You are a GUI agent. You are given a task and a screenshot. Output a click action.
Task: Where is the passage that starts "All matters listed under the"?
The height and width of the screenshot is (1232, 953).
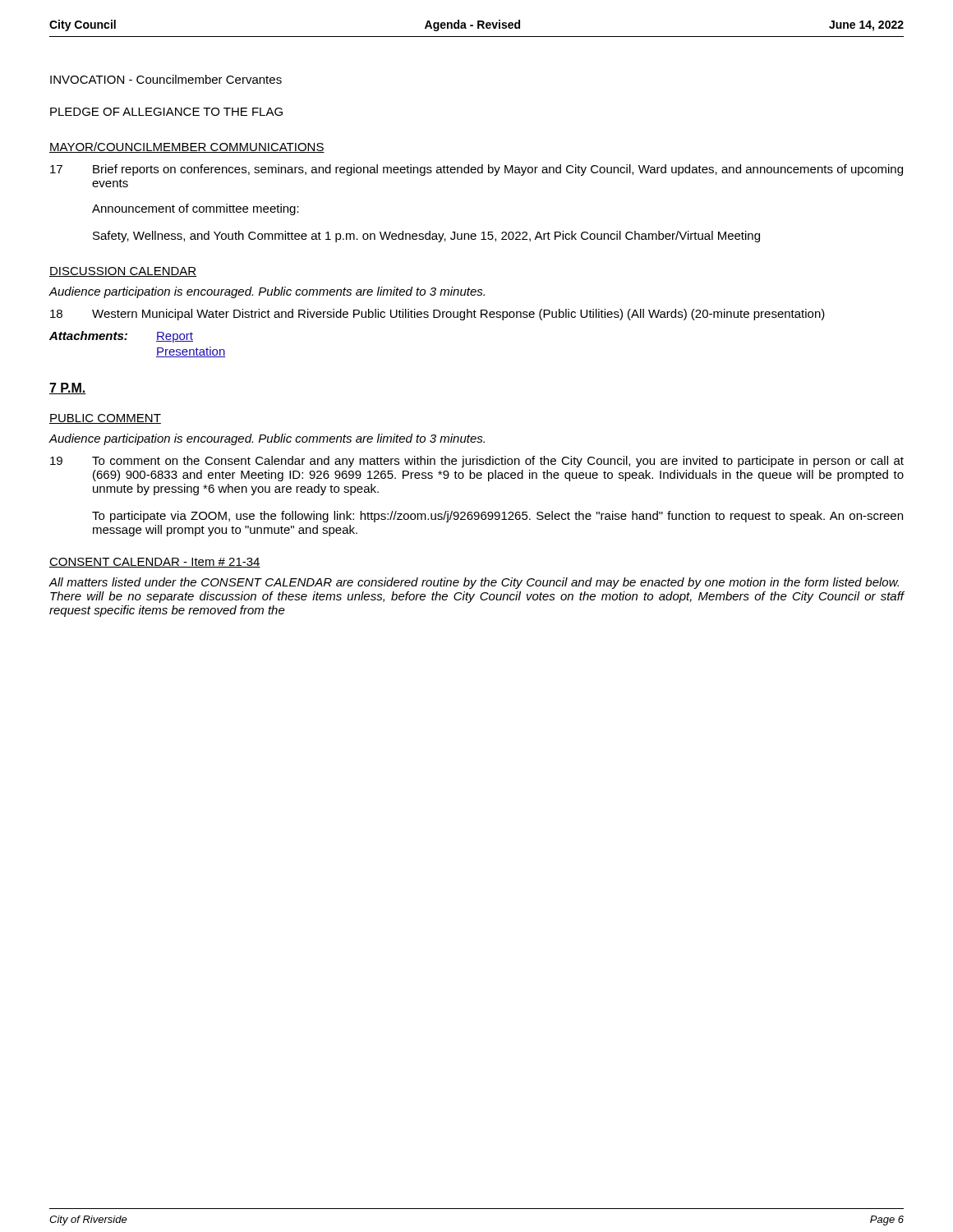pos(476,596)
